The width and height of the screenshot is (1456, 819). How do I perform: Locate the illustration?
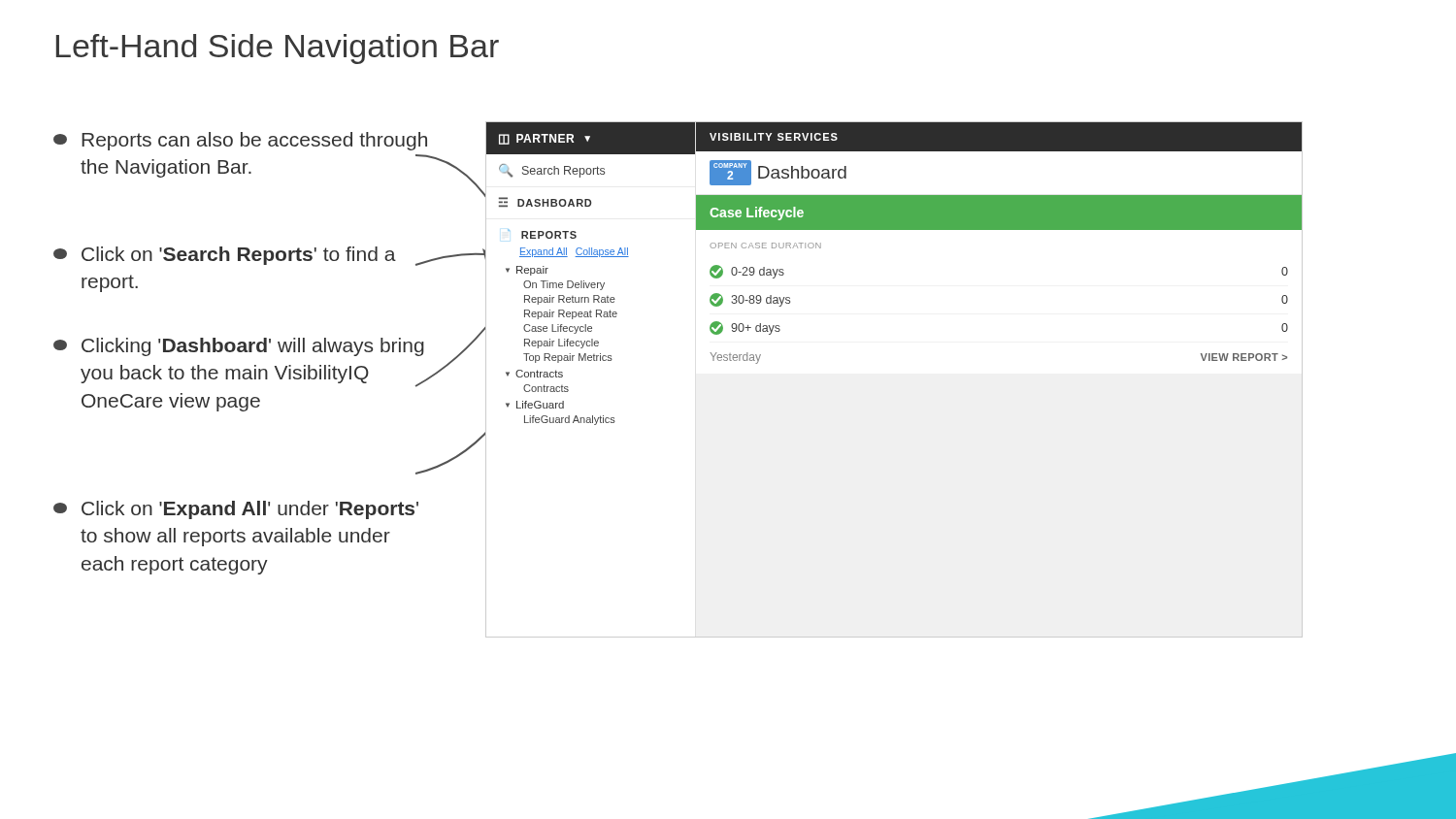tap(1272, 786)
